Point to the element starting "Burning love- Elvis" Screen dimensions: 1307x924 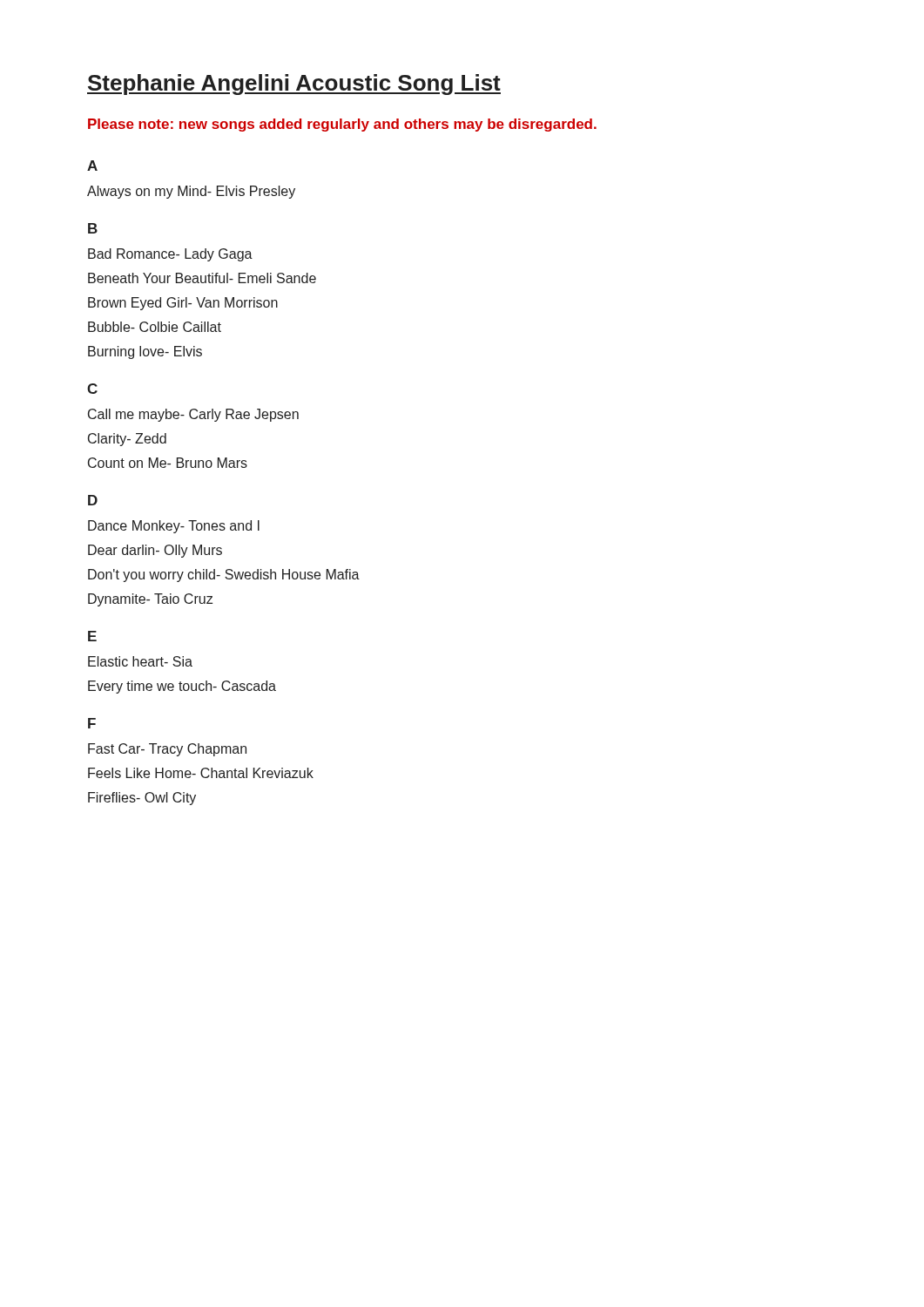(145, 352)
